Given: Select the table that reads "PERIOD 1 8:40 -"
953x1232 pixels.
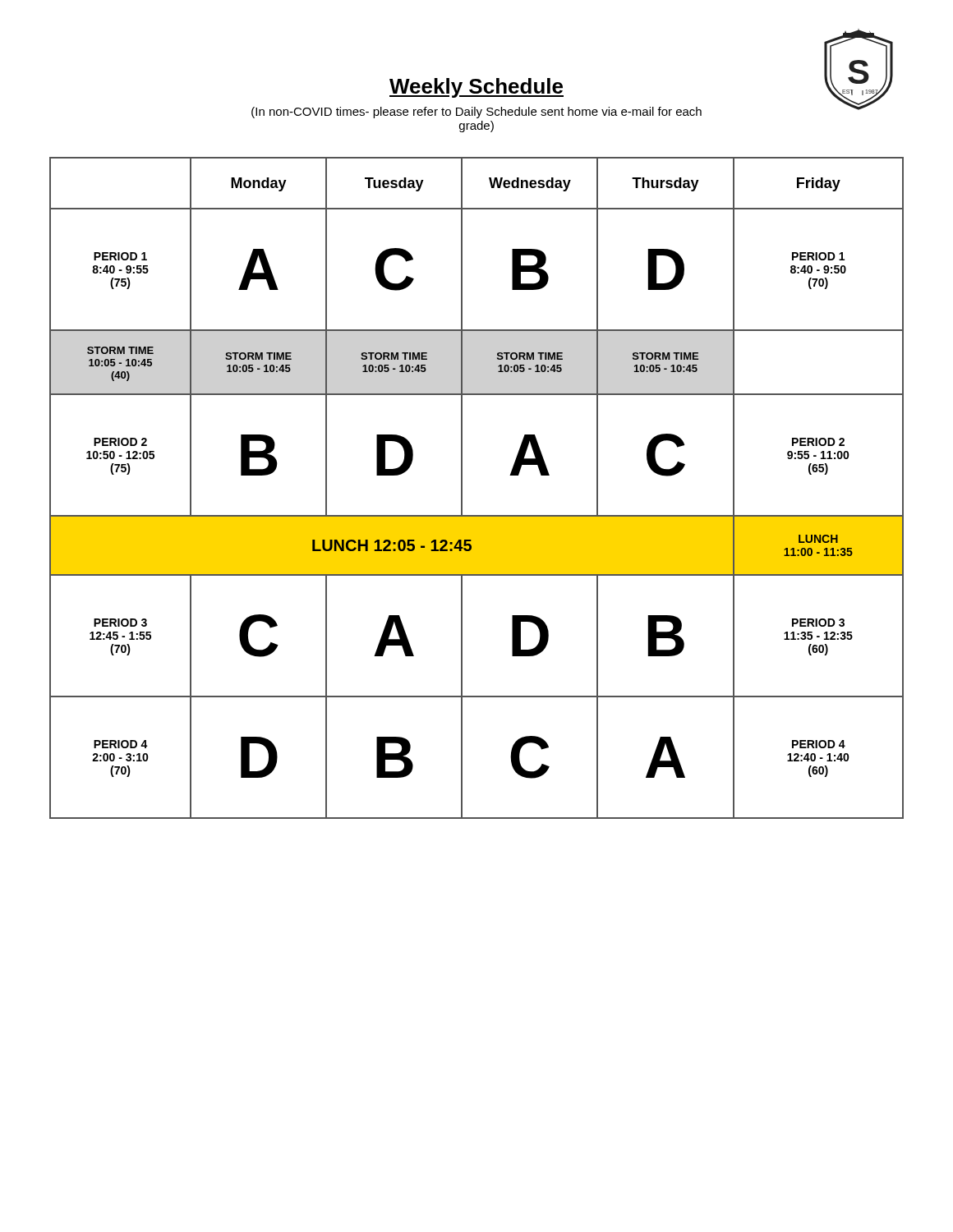Looking at the screenshot, I should [476, 488].
